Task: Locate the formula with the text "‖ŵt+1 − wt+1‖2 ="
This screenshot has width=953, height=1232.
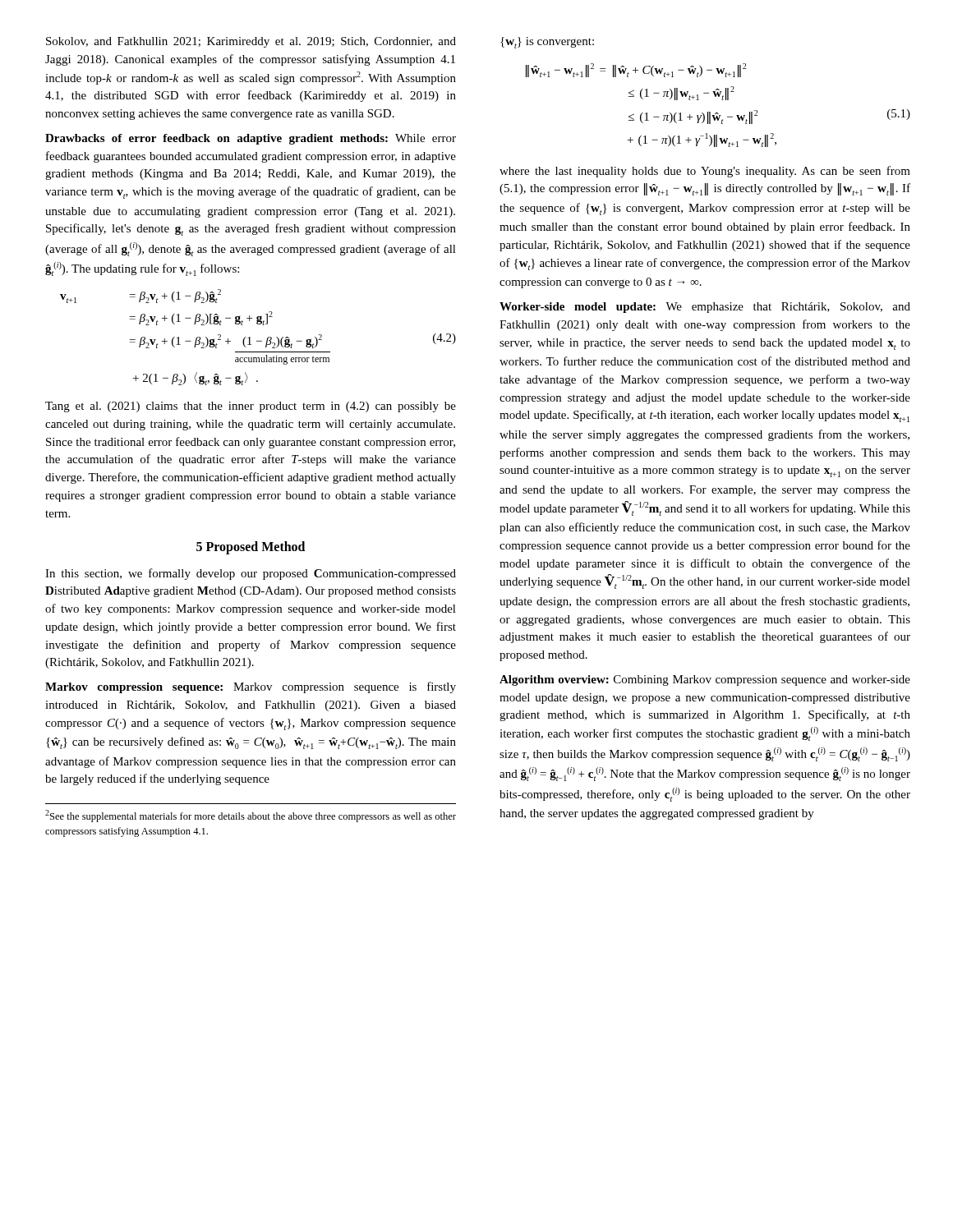Action: [709, 107]
